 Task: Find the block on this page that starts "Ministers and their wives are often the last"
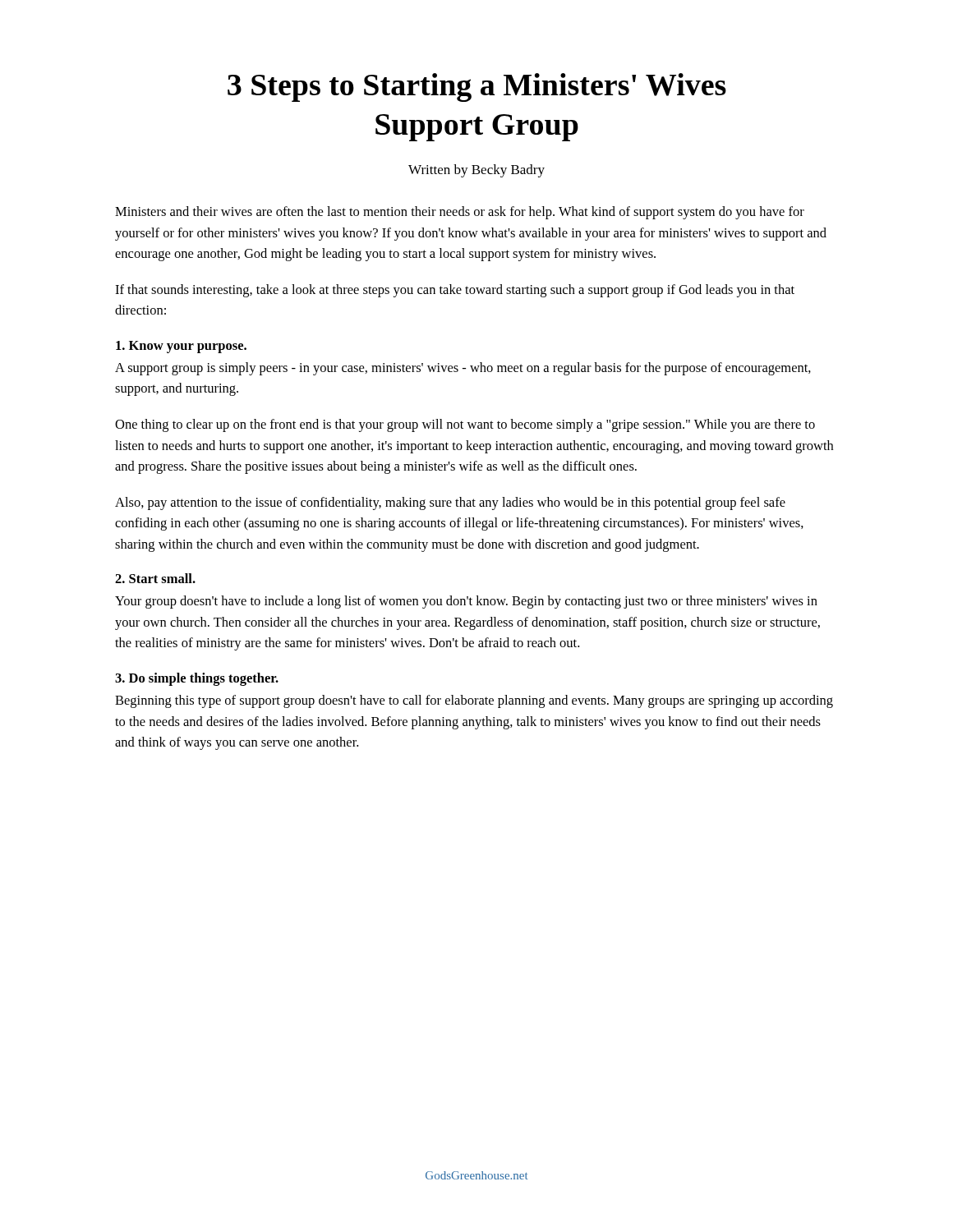coord(471,232)
